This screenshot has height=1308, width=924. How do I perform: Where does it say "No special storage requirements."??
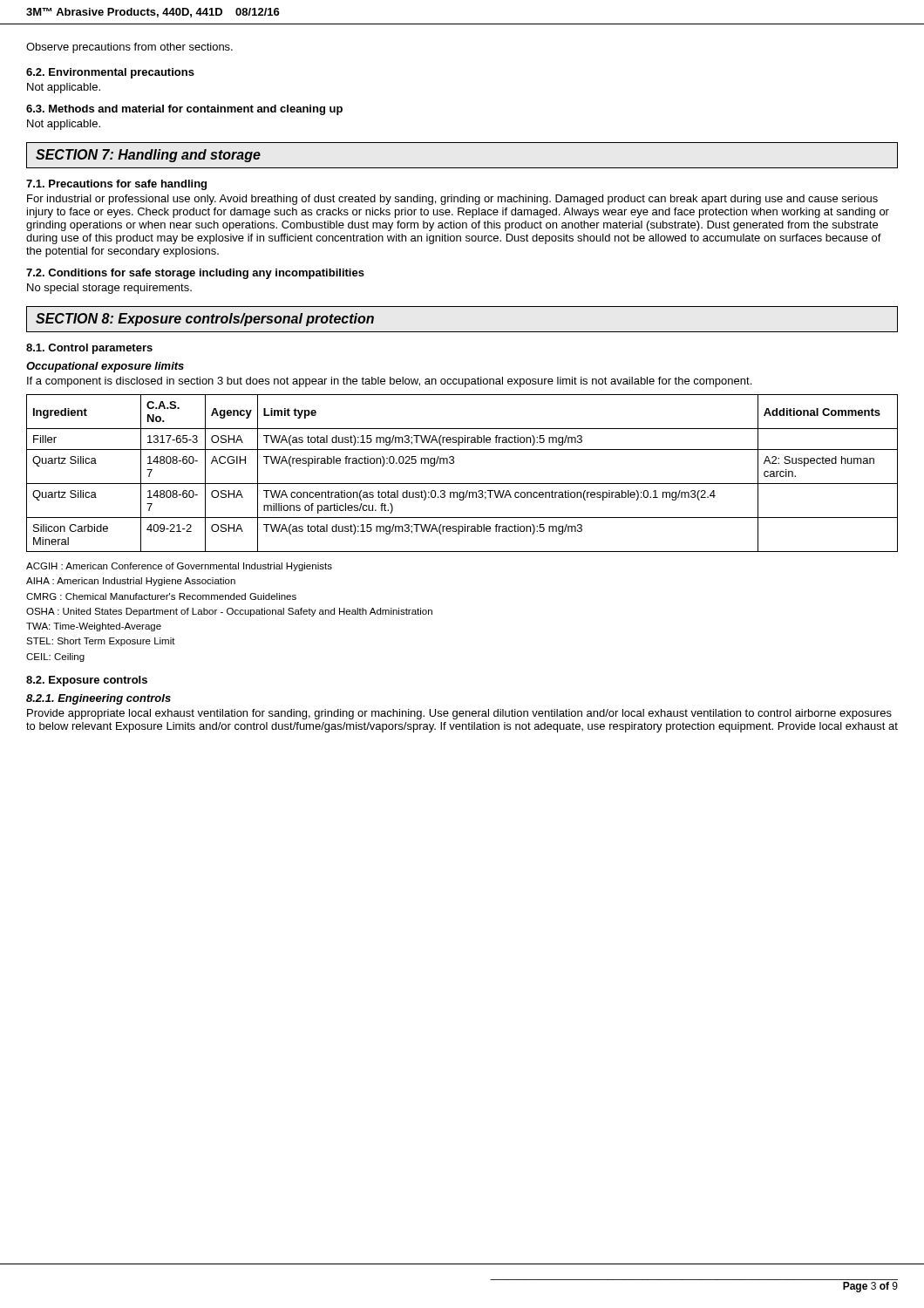point(109,287)
